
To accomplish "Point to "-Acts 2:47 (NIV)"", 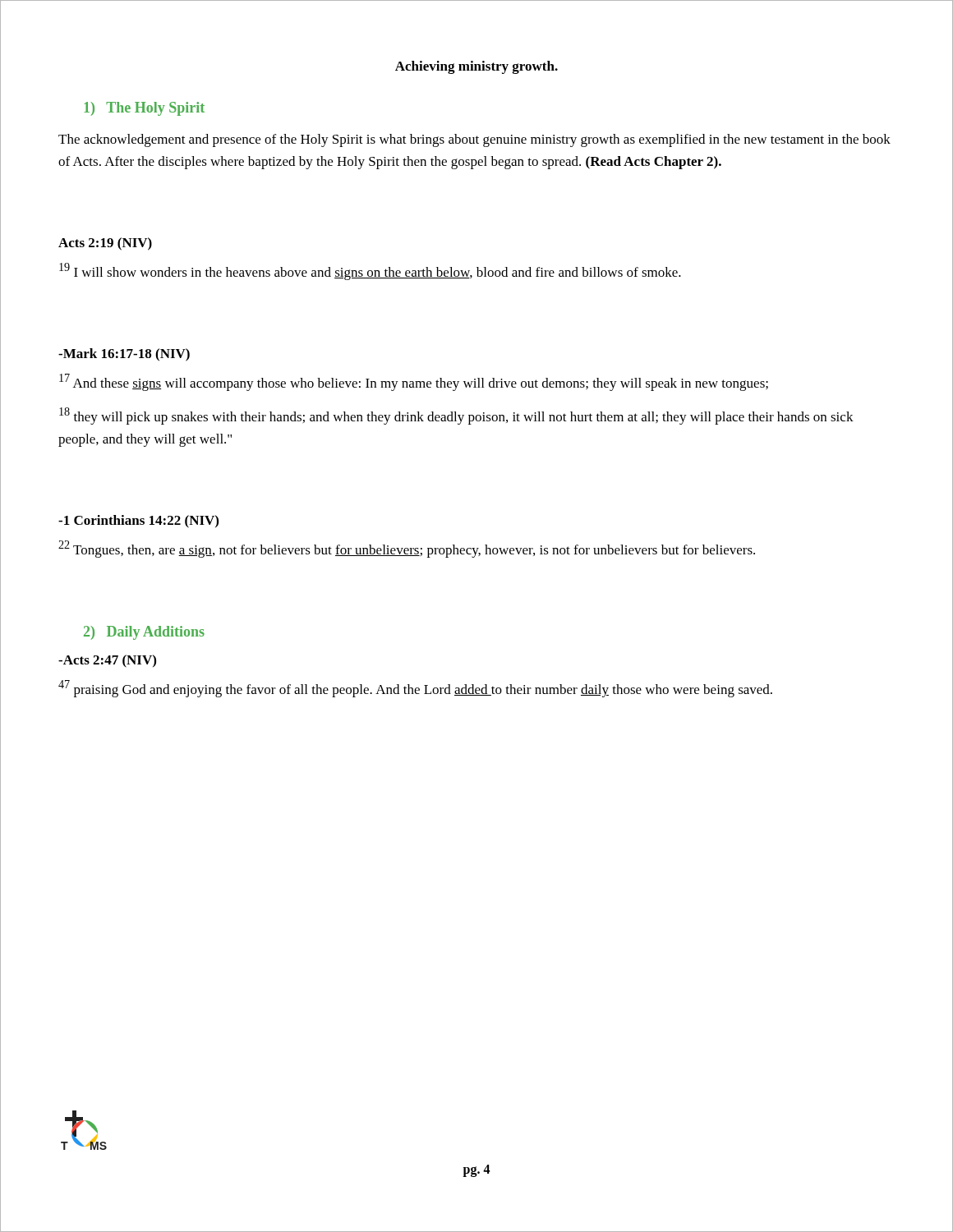I will coord(108,660).
